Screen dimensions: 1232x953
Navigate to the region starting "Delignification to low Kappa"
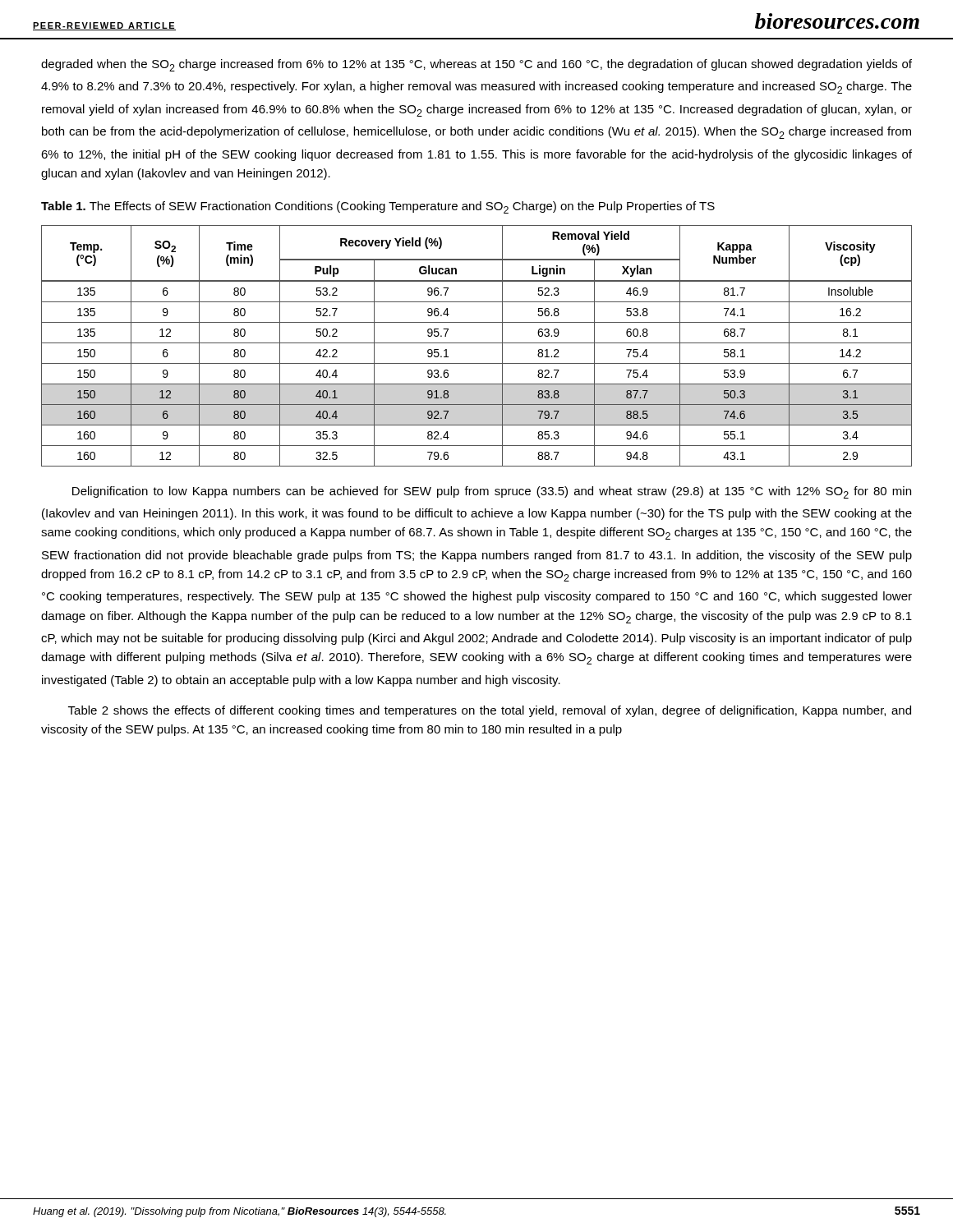pyautogui.click(x=476, y=585)
